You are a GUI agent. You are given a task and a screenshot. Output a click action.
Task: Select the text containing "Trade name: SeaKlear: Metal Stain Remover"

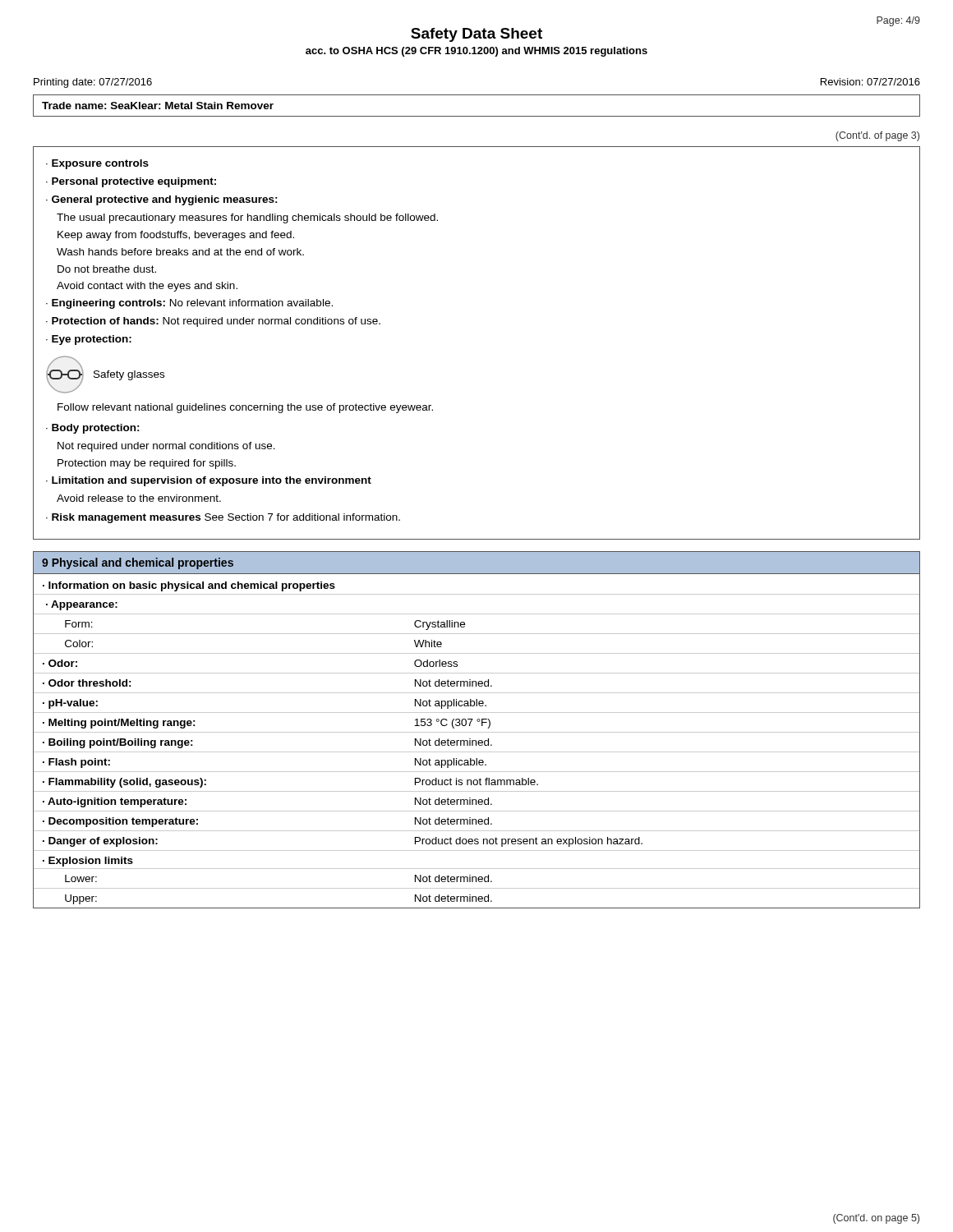point(158,106)
